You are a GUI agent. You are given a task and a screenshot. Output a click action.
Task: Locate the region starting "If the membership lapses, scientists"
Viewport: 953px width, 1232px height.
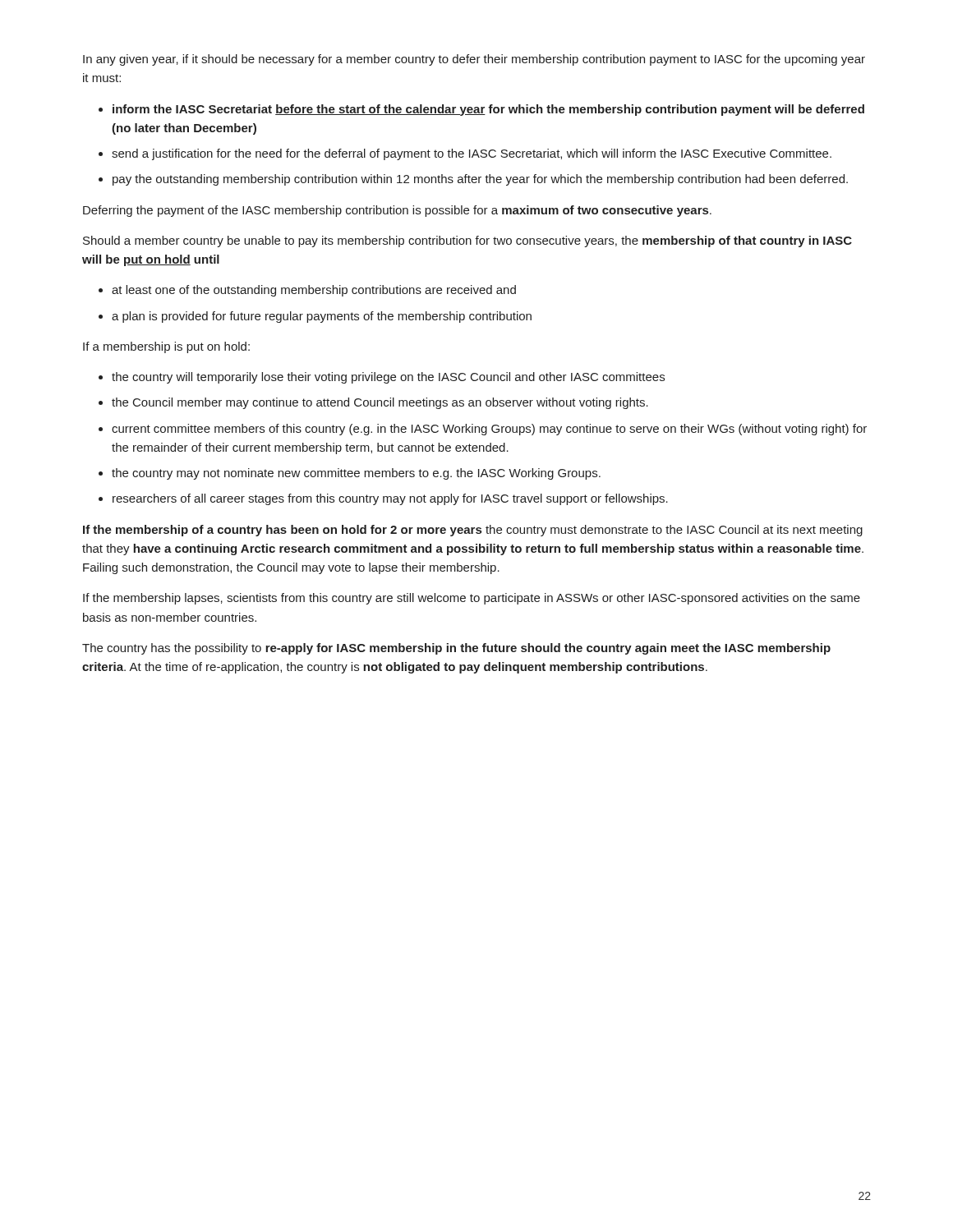[476, 607]
